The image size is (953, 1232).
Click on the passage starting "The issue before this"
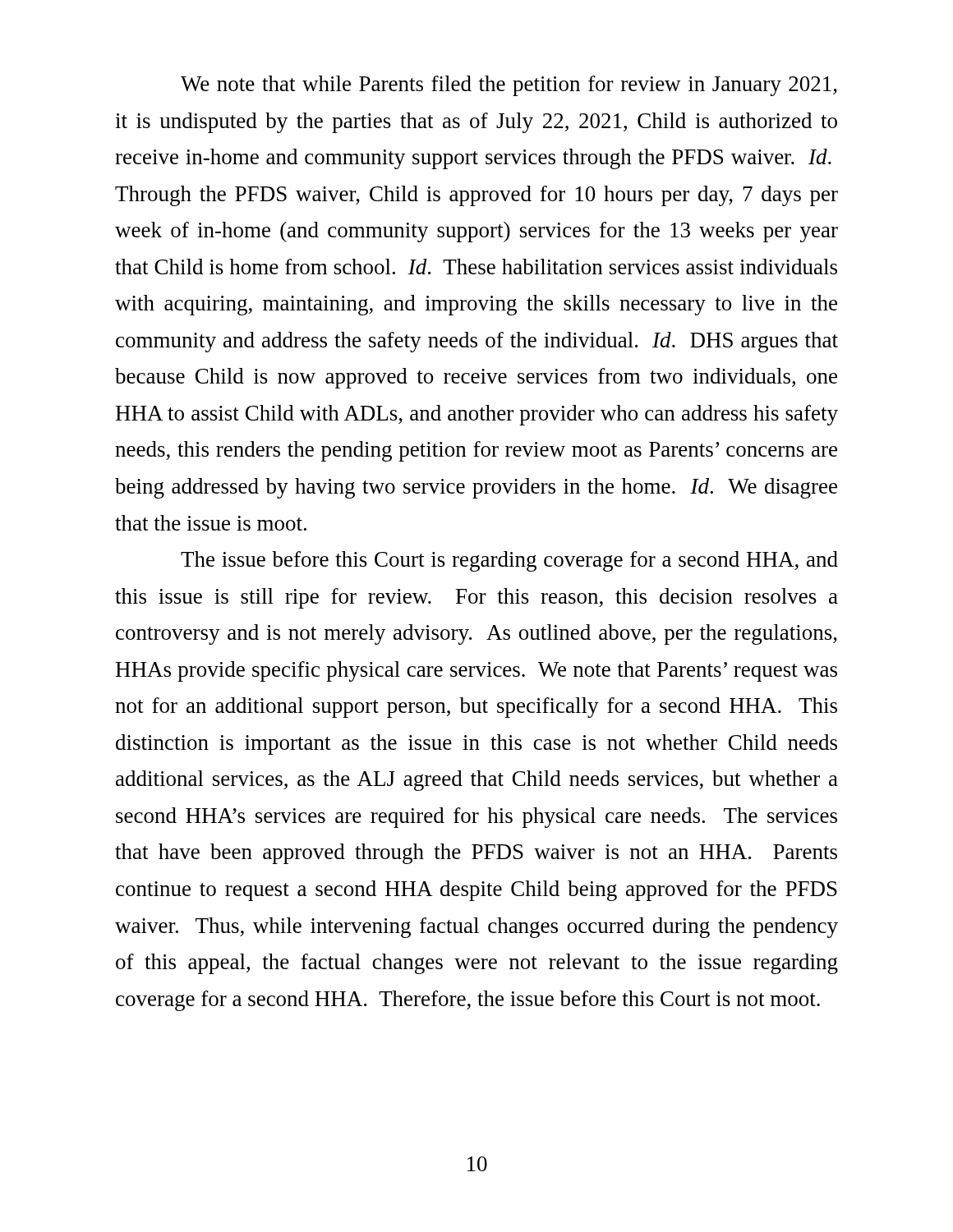coord(476,779)
